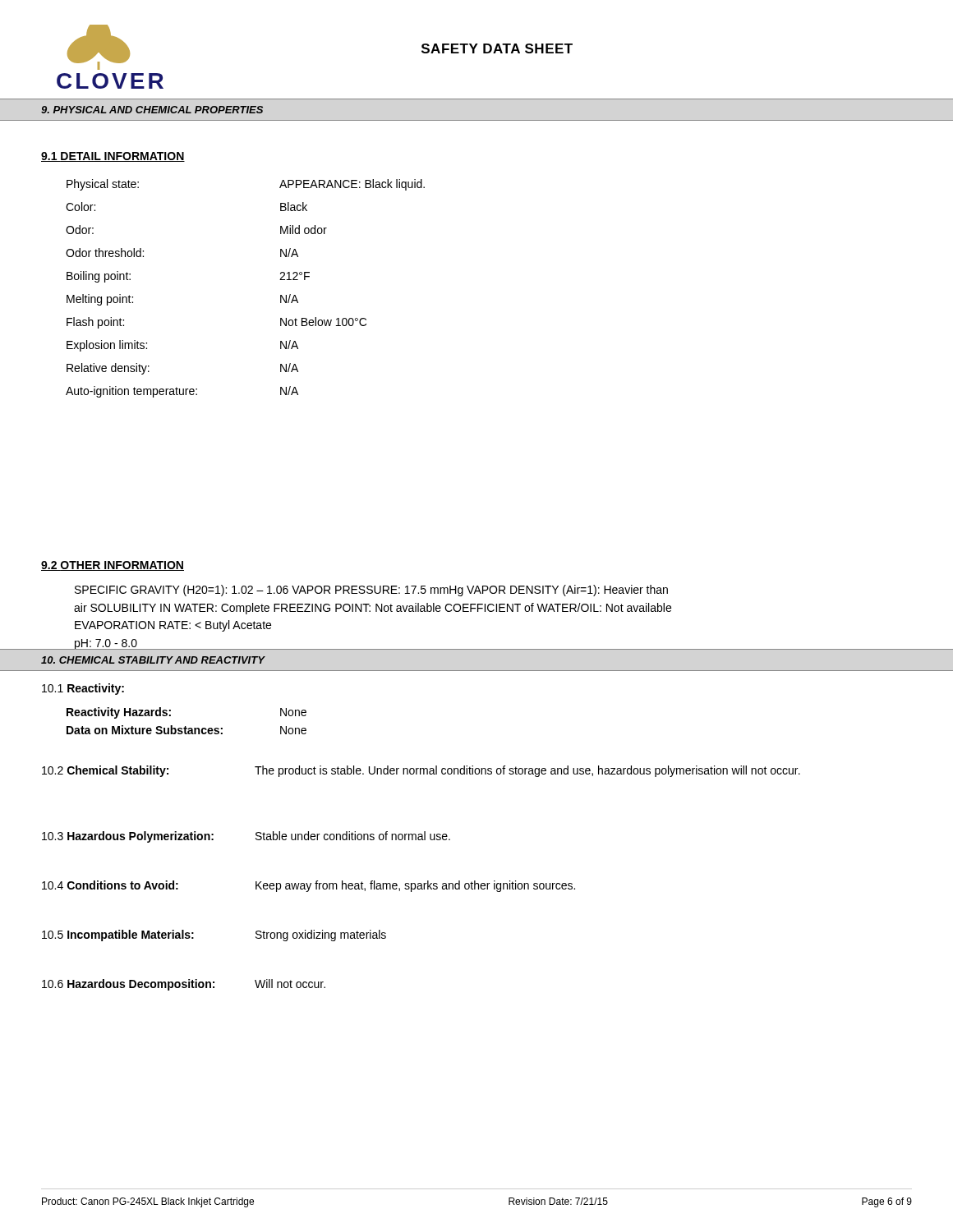Locate the text block containing "3 Hazardous Polymerization: Stable under"
Image resolution: width=953 pixels, height=1232 pixels.
click(x=122, y=837)
